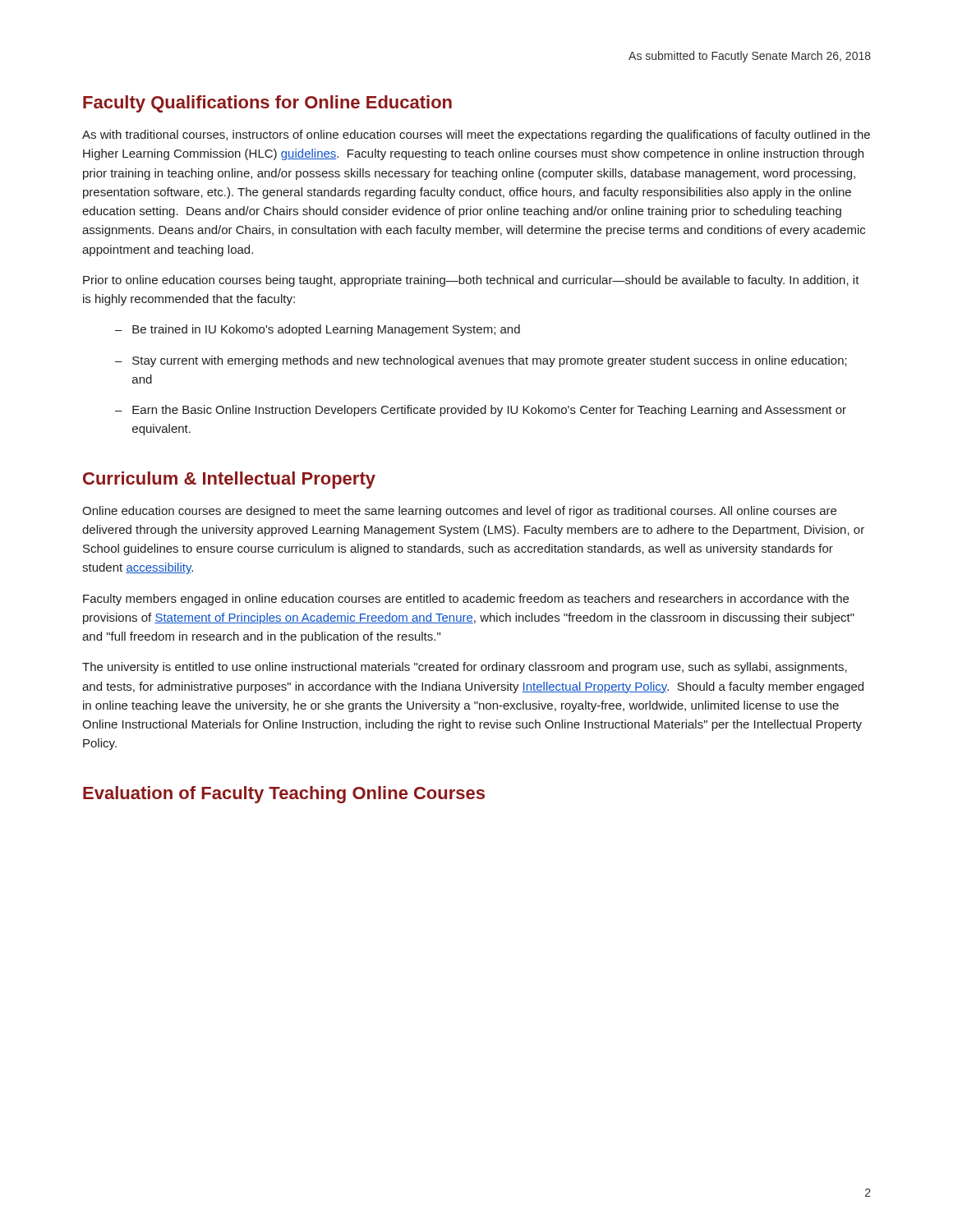Find the text block containing "As with traditional"
The height and width of the screenshot is (1232, 953).
click(x=476, y=192)
